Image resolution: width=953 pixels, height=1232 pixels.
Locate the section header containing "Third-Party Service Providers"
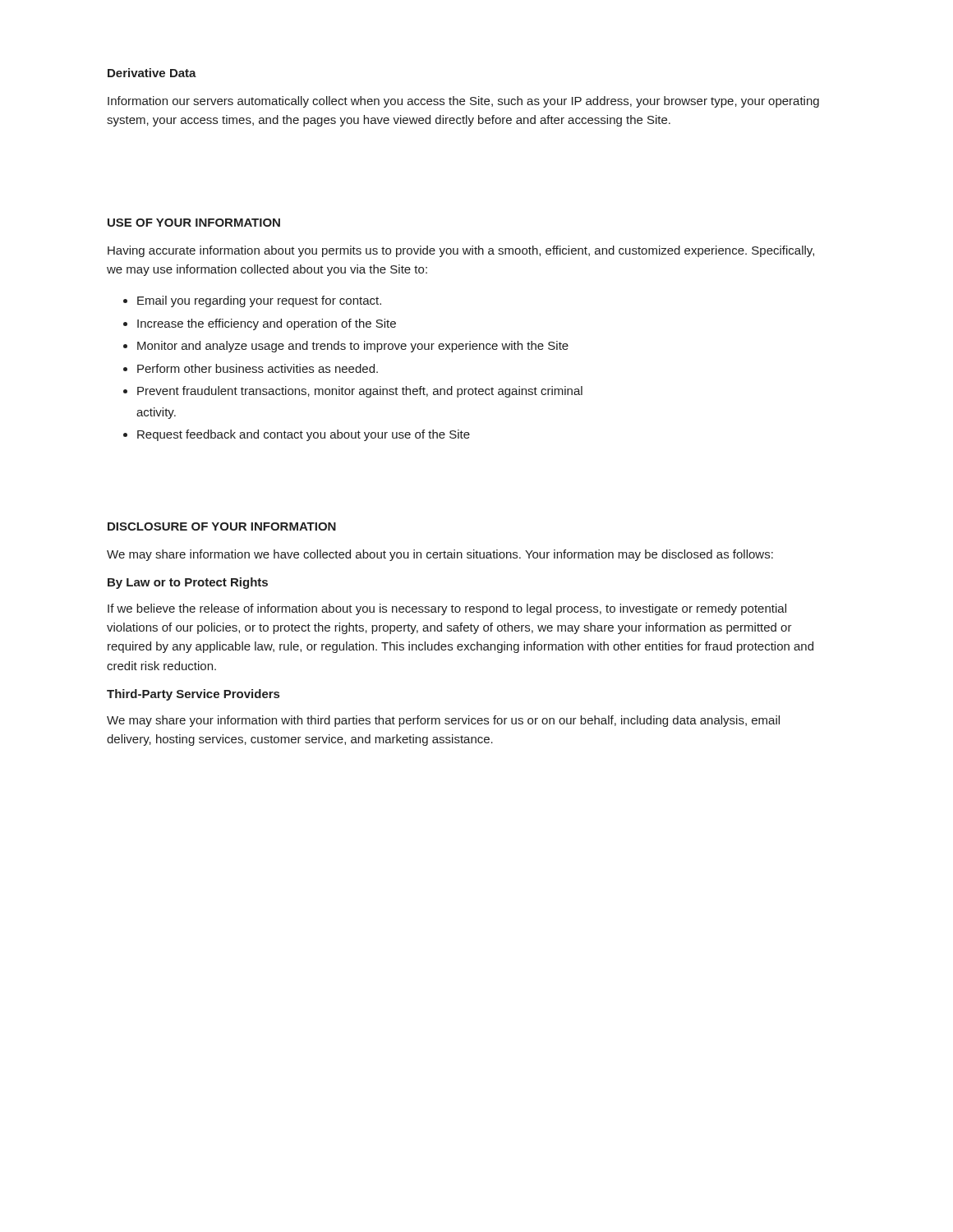pos(193,693)
